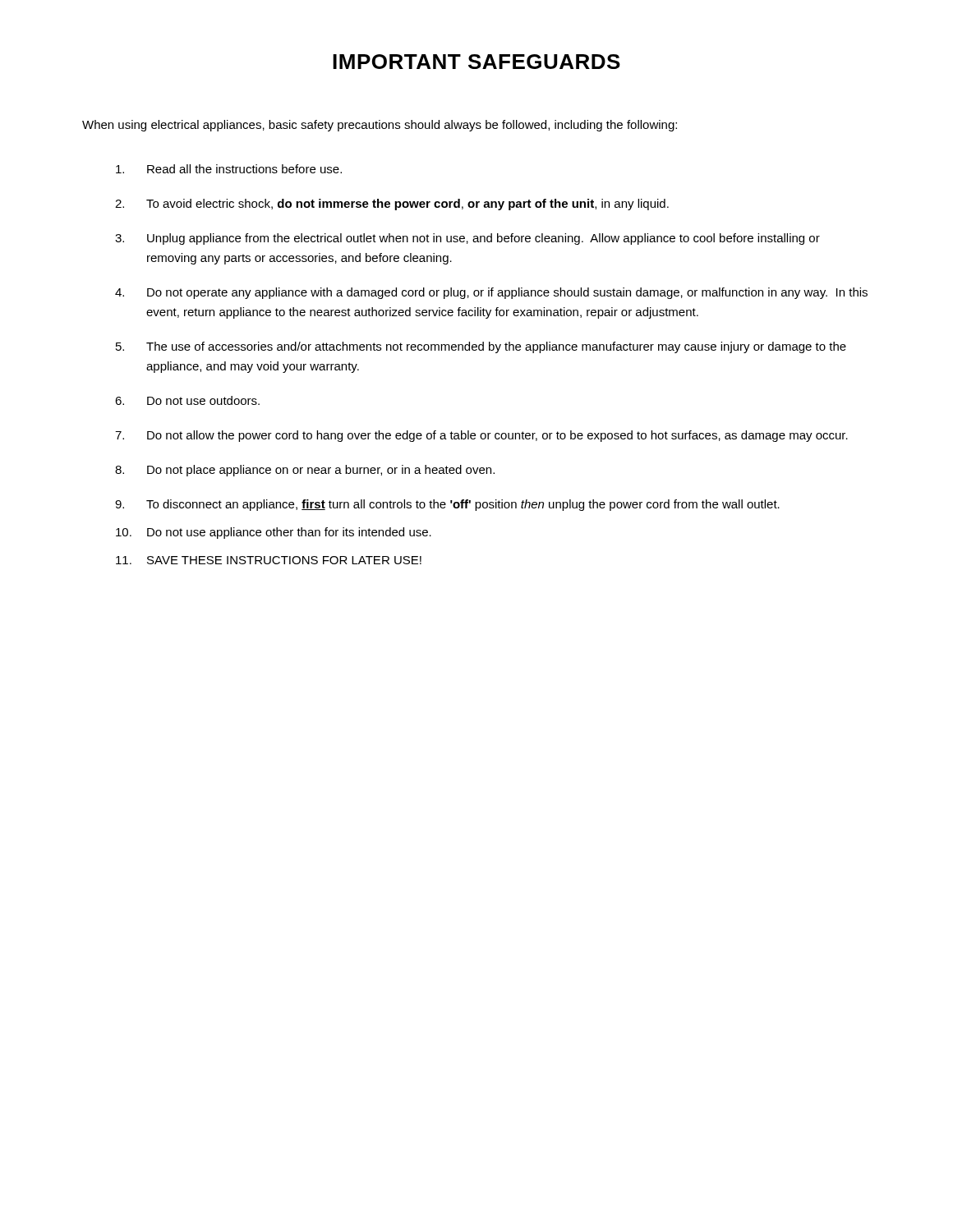This screenshot has width=953, height=1232.
Task: Find the text starting "9. To disconnect an appliance, first"
Action: (x=493, y=504)
